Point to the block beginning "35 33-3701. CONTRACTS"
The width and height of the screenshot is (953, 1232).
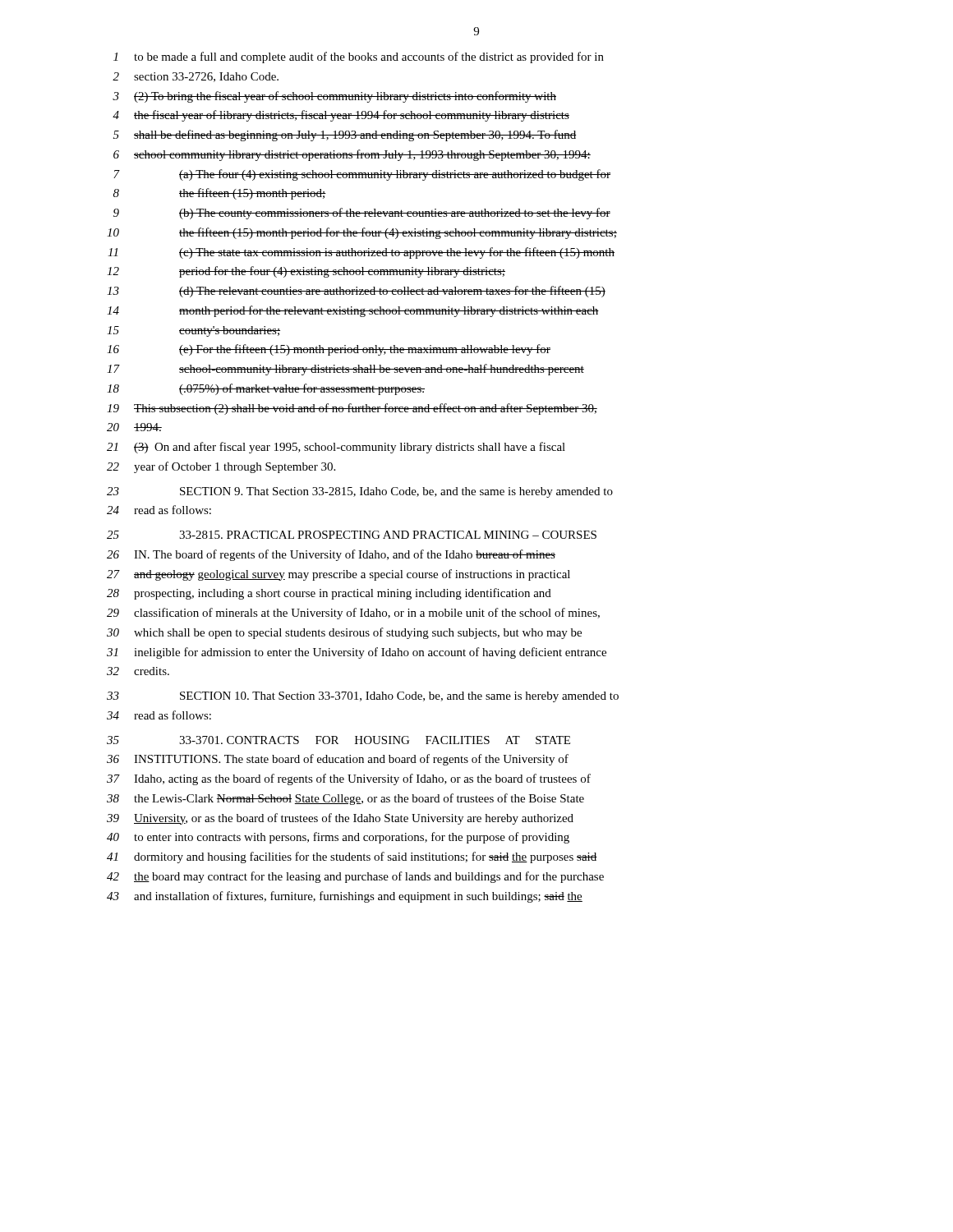(485, 818)
